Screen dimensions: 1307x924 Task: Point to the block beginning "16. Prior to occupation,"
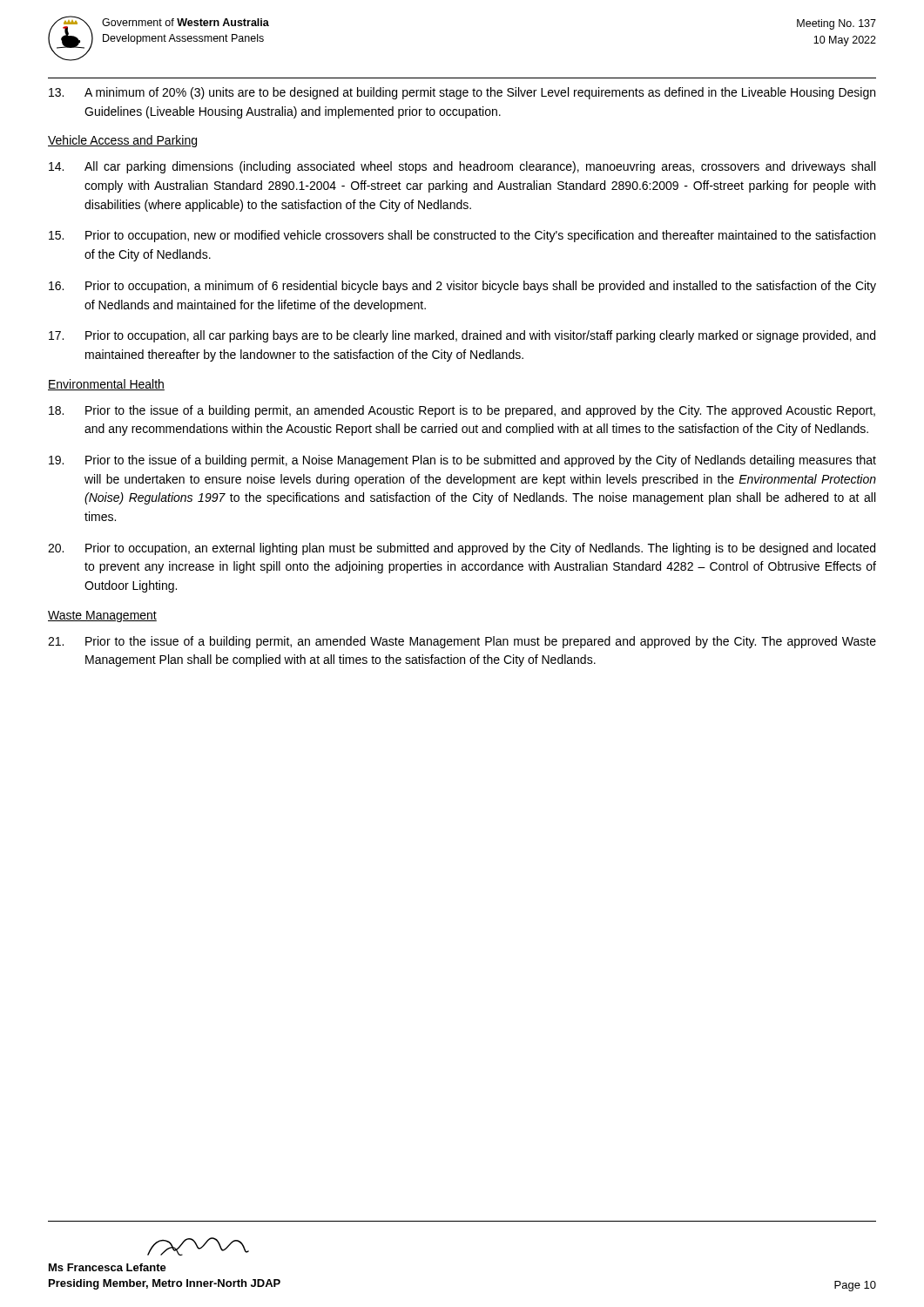click(x=462, y=296)
